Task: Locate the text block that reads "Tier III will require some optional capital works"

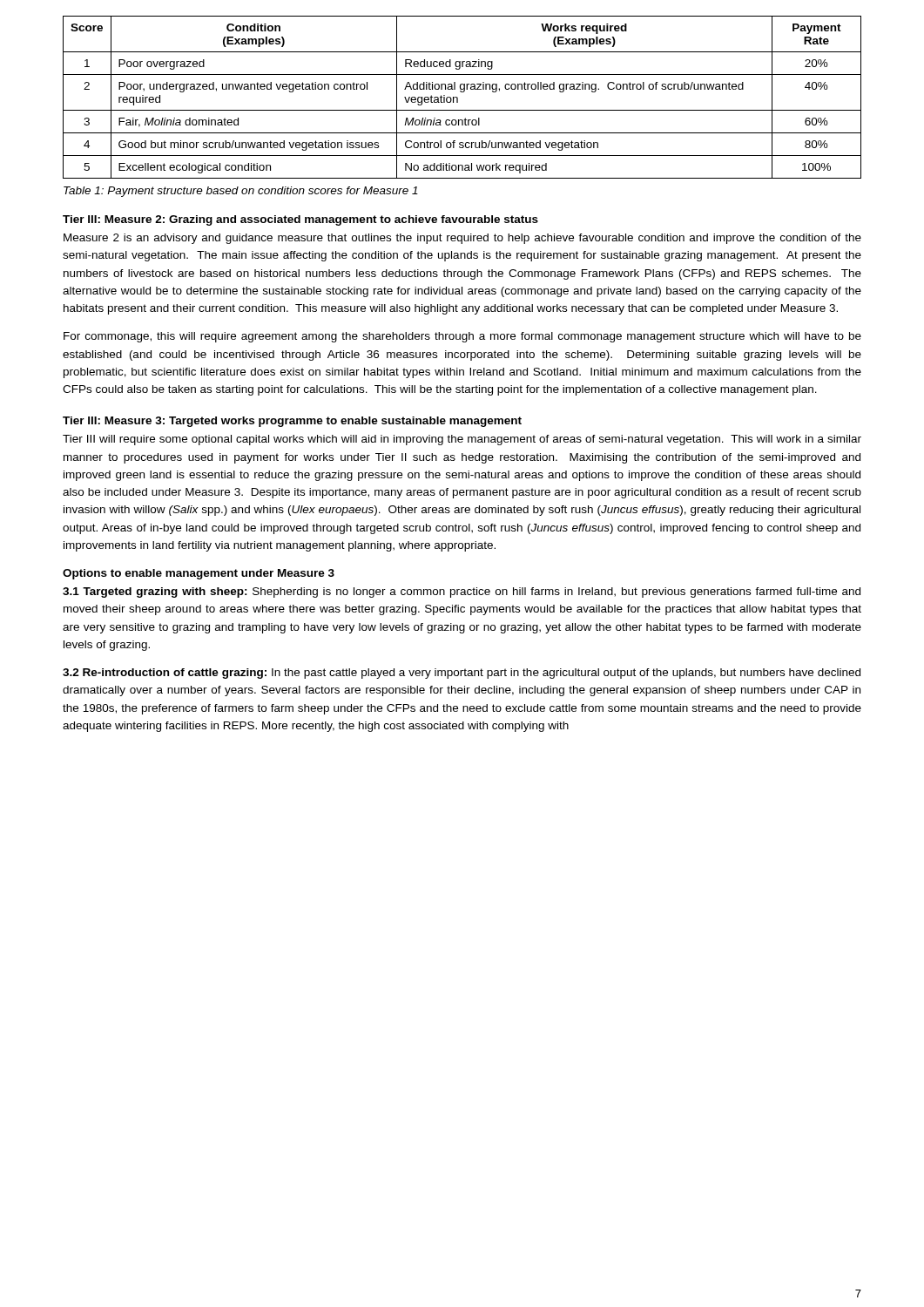Action: [462, 492]
